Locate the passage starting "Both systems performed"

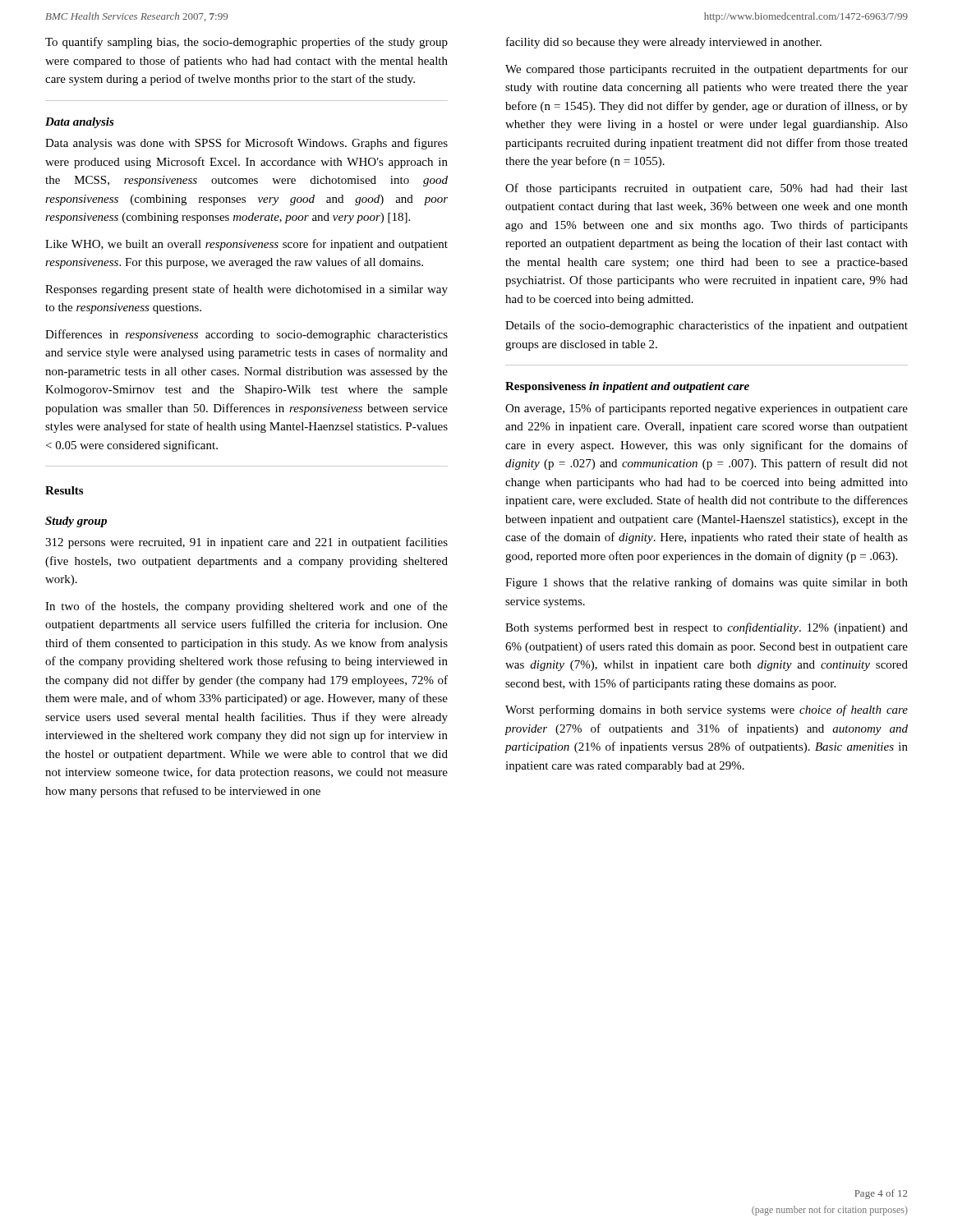[x=707, y=655]
